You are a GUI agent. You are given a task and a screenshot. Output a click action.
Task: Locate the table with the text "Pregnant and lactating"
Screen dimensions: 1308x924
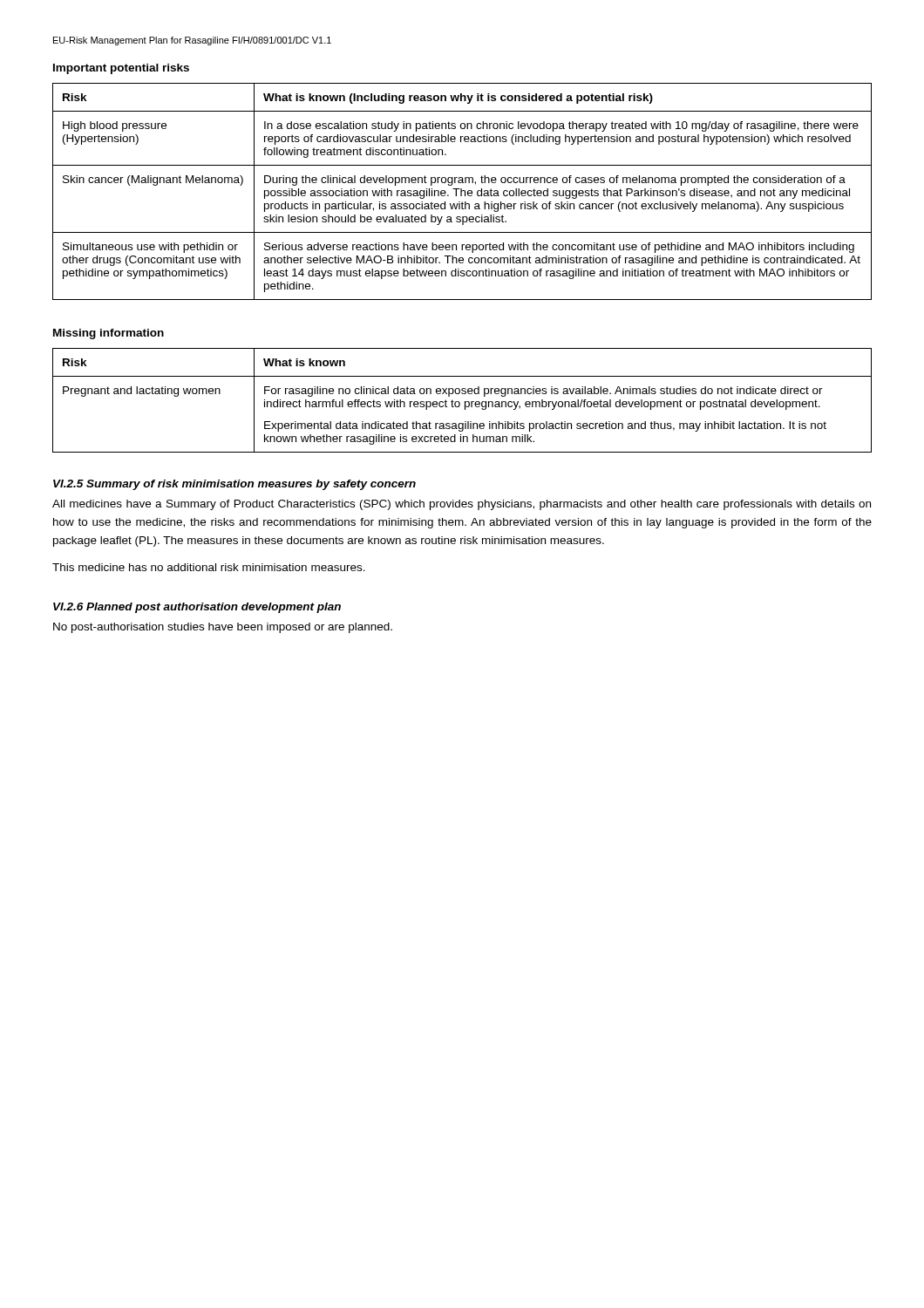point(462,400)
